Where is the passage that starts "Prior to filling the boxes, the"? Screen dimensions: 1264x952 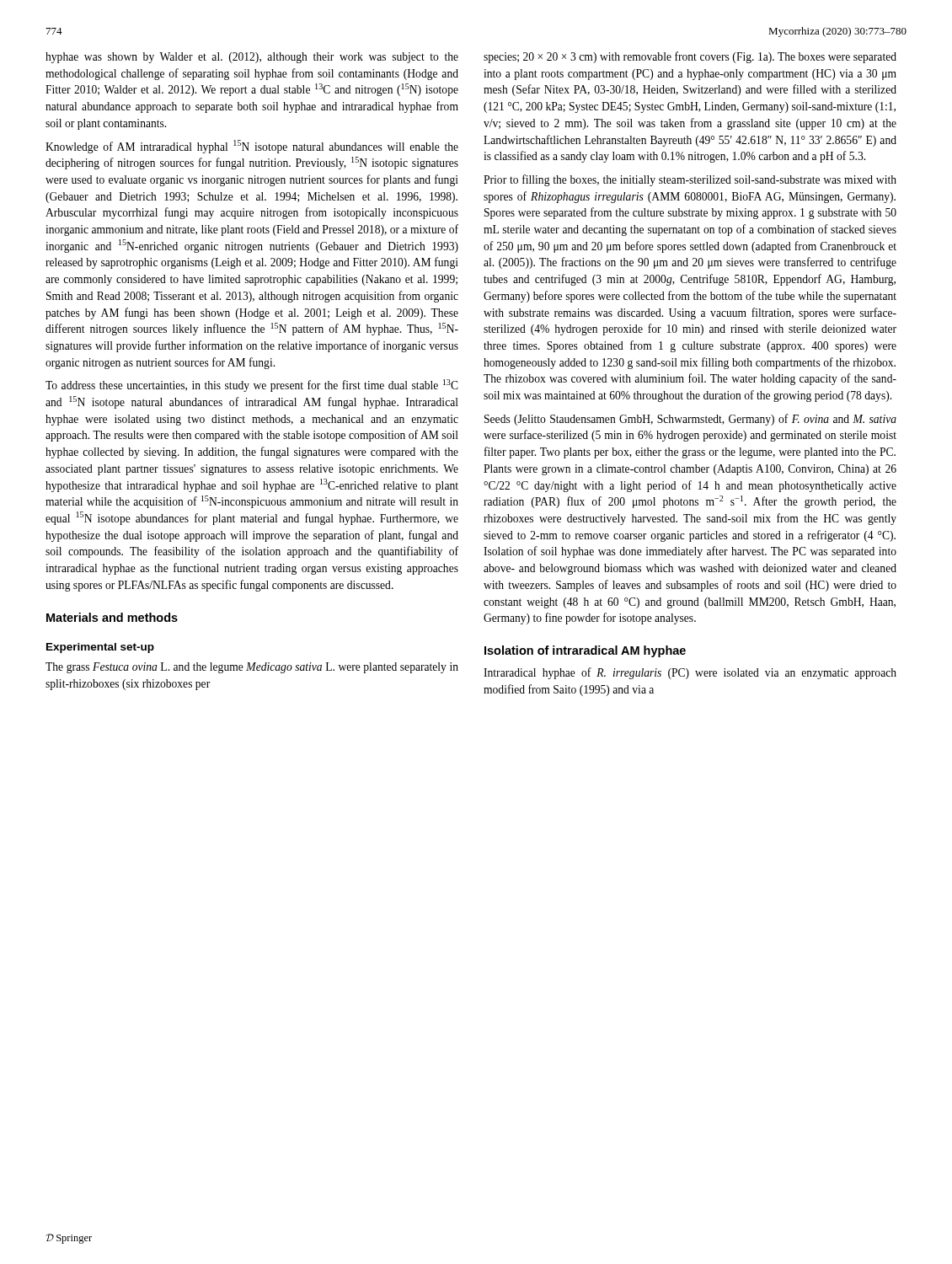point(690,288)
